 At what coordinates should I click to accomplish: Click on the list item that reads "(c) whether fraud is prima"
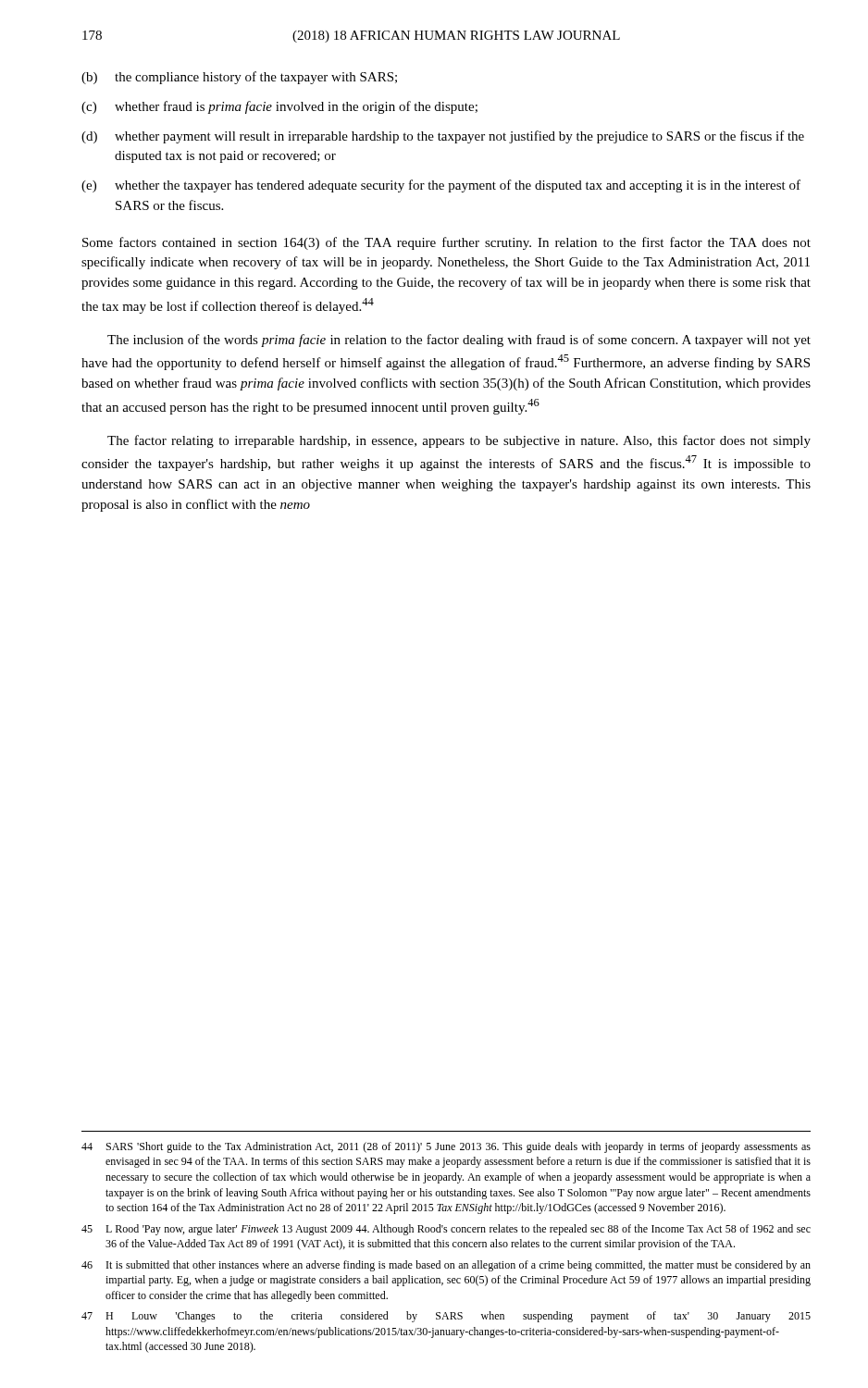pos(446,107)
